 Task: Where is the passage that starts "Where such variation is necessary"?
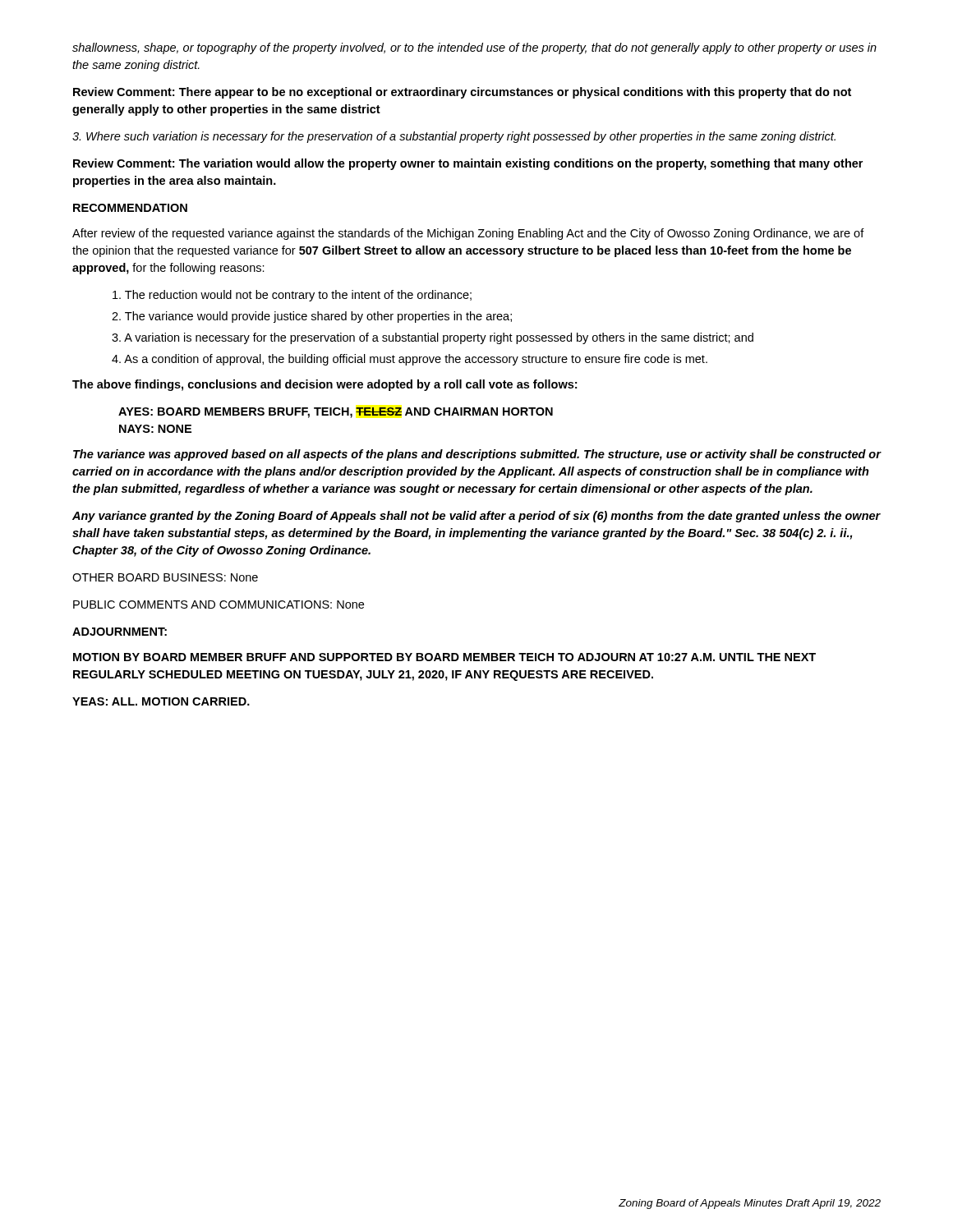point(455,136)
